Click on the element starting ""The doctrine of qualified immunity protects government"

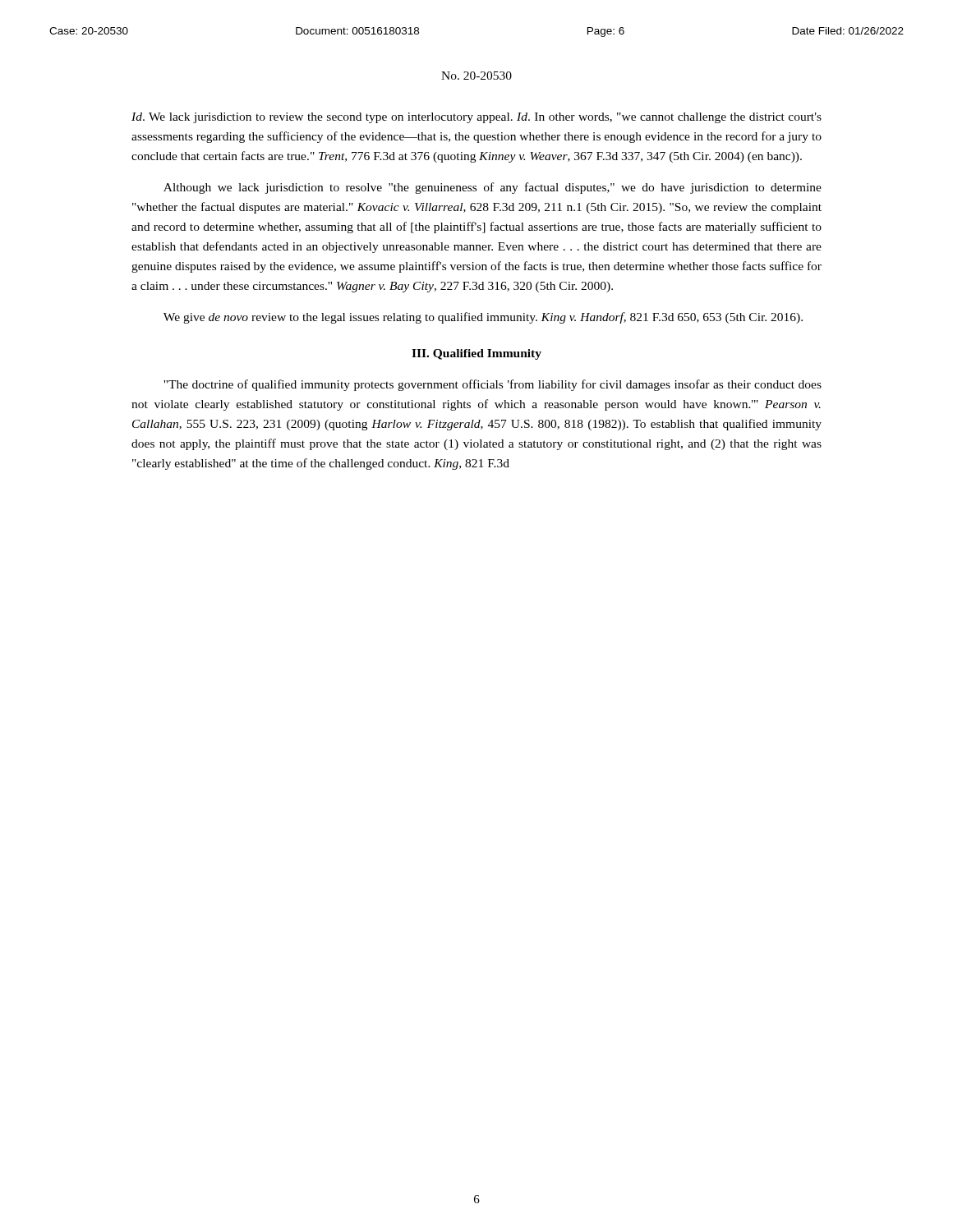tap(476, 424)
